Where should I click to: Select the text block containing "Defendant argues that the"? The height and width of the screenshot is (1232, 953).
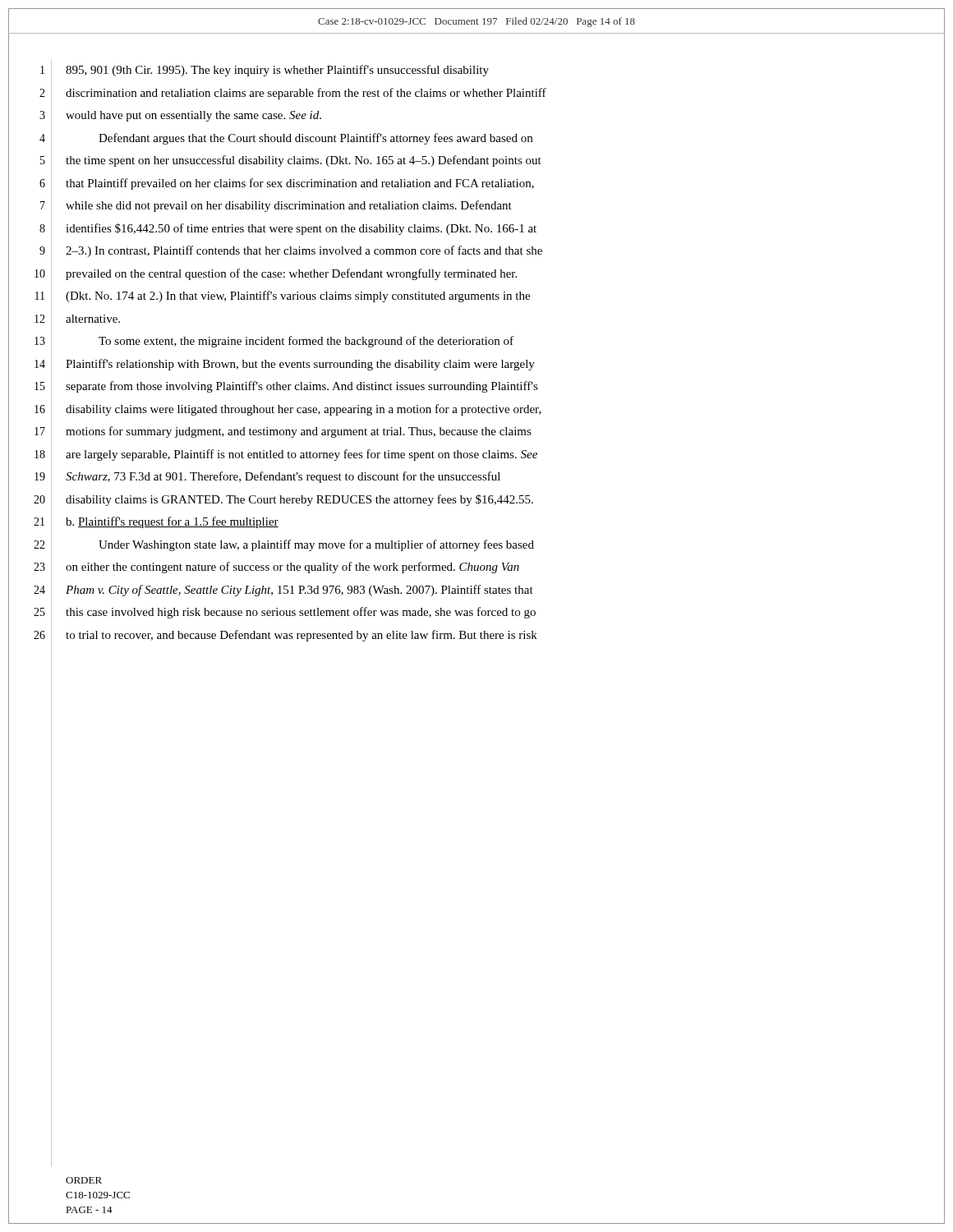click(487, 229)
